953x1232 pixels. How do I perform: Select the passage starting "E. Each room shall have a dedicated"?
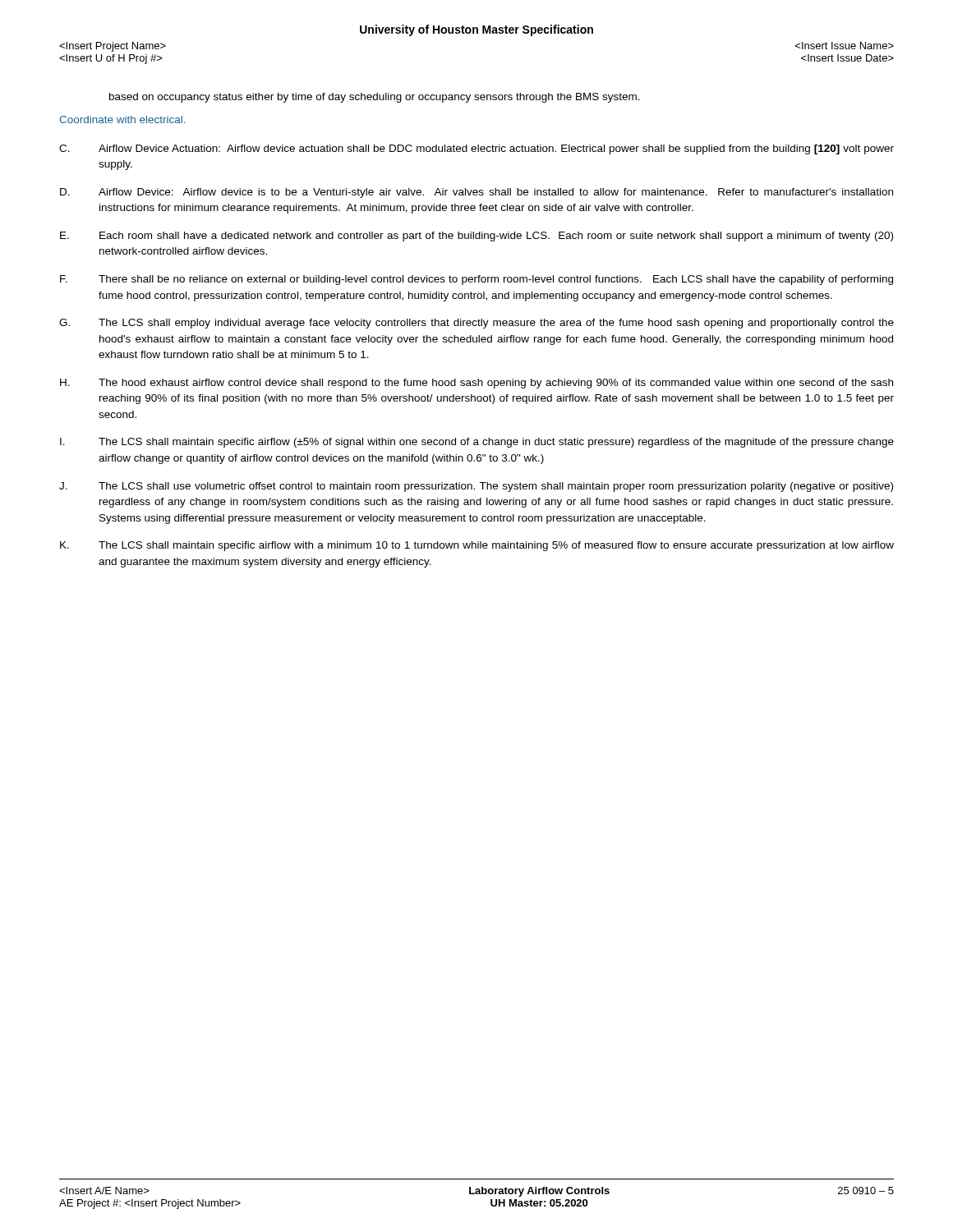pos(476,243)
